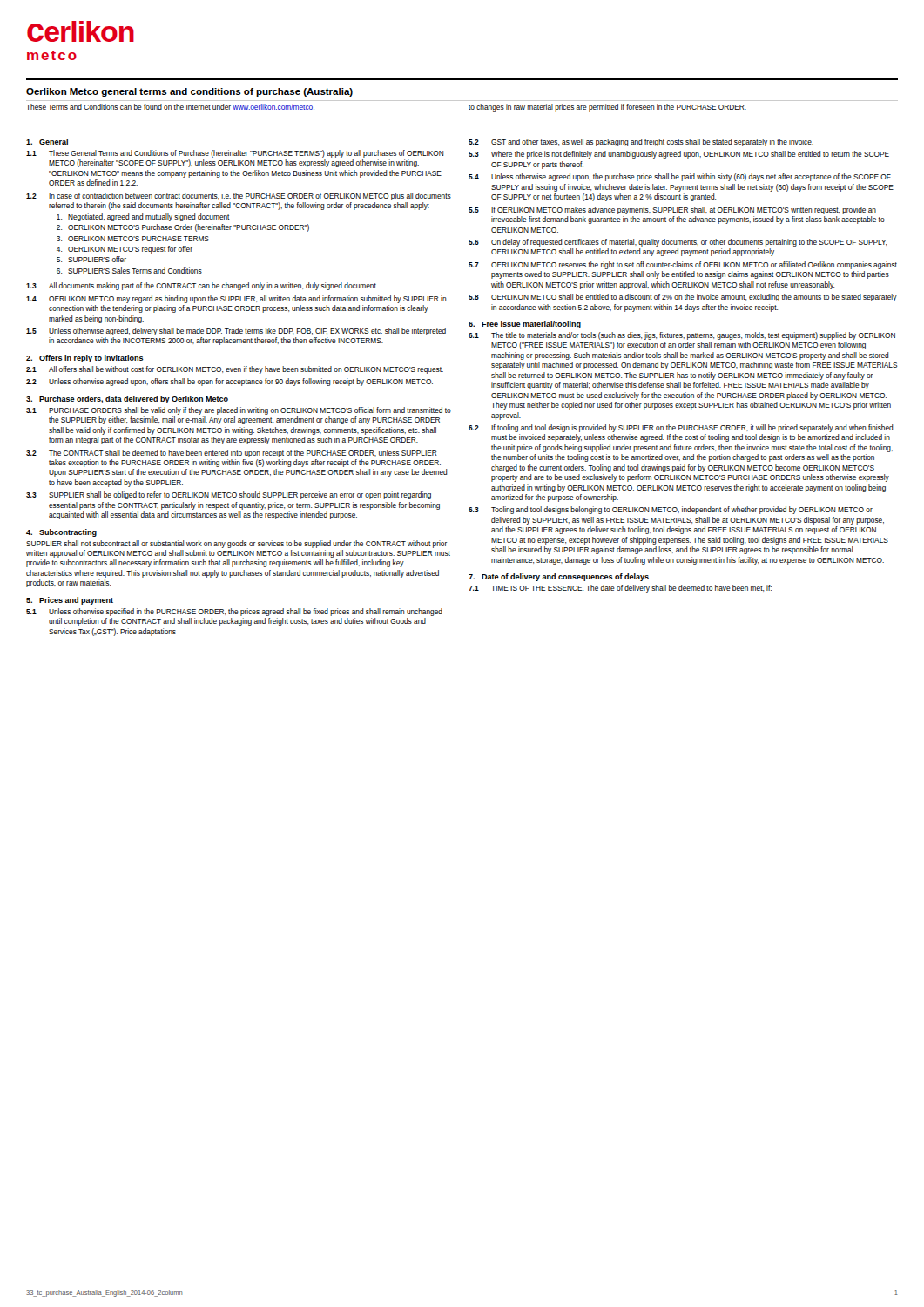Find "1. General" on this page

[x=47, y=142]
